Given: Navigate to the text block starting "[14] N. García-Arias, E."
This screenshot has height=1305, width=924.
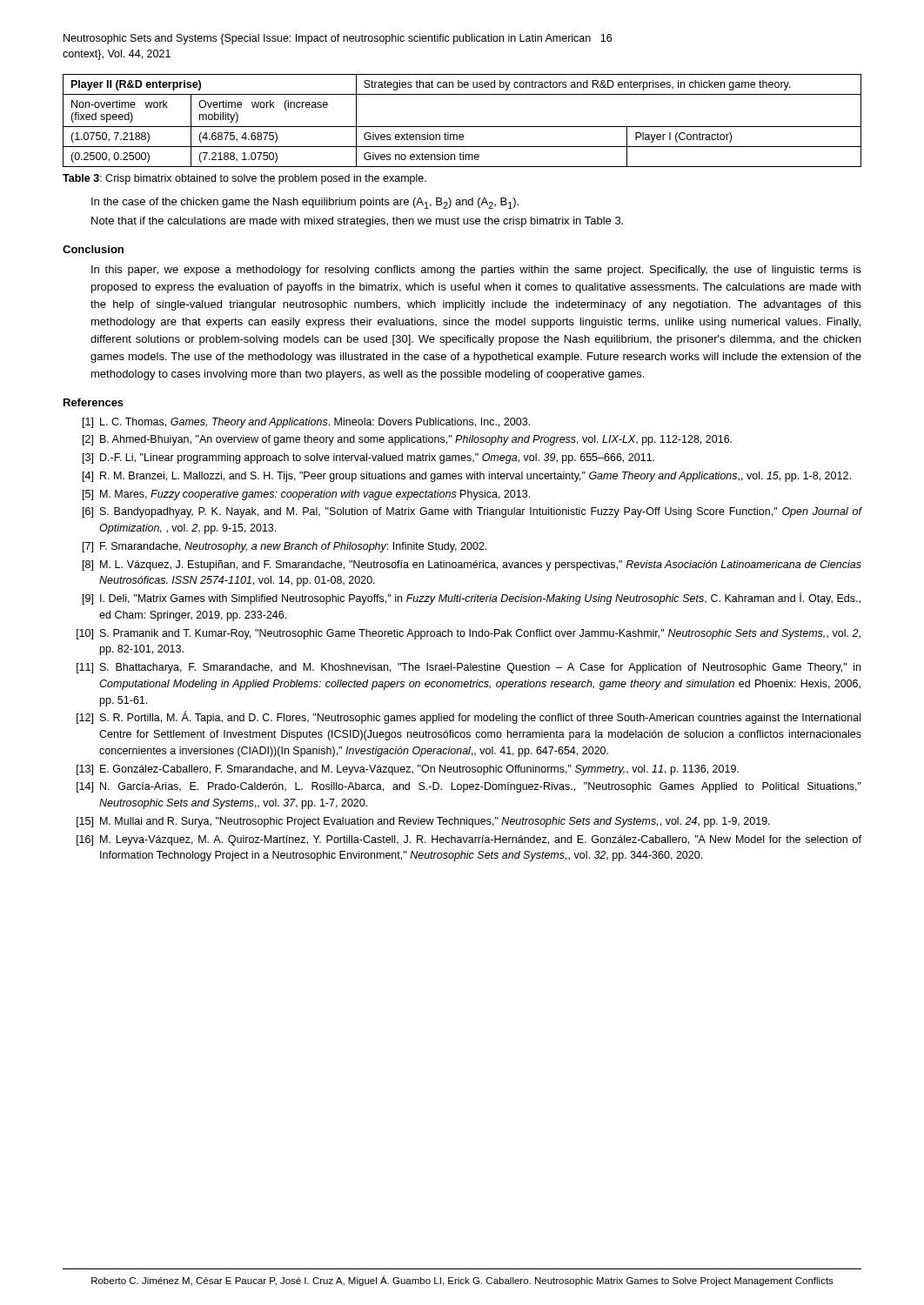Looking at the screenshot, I should coord(462,795).
